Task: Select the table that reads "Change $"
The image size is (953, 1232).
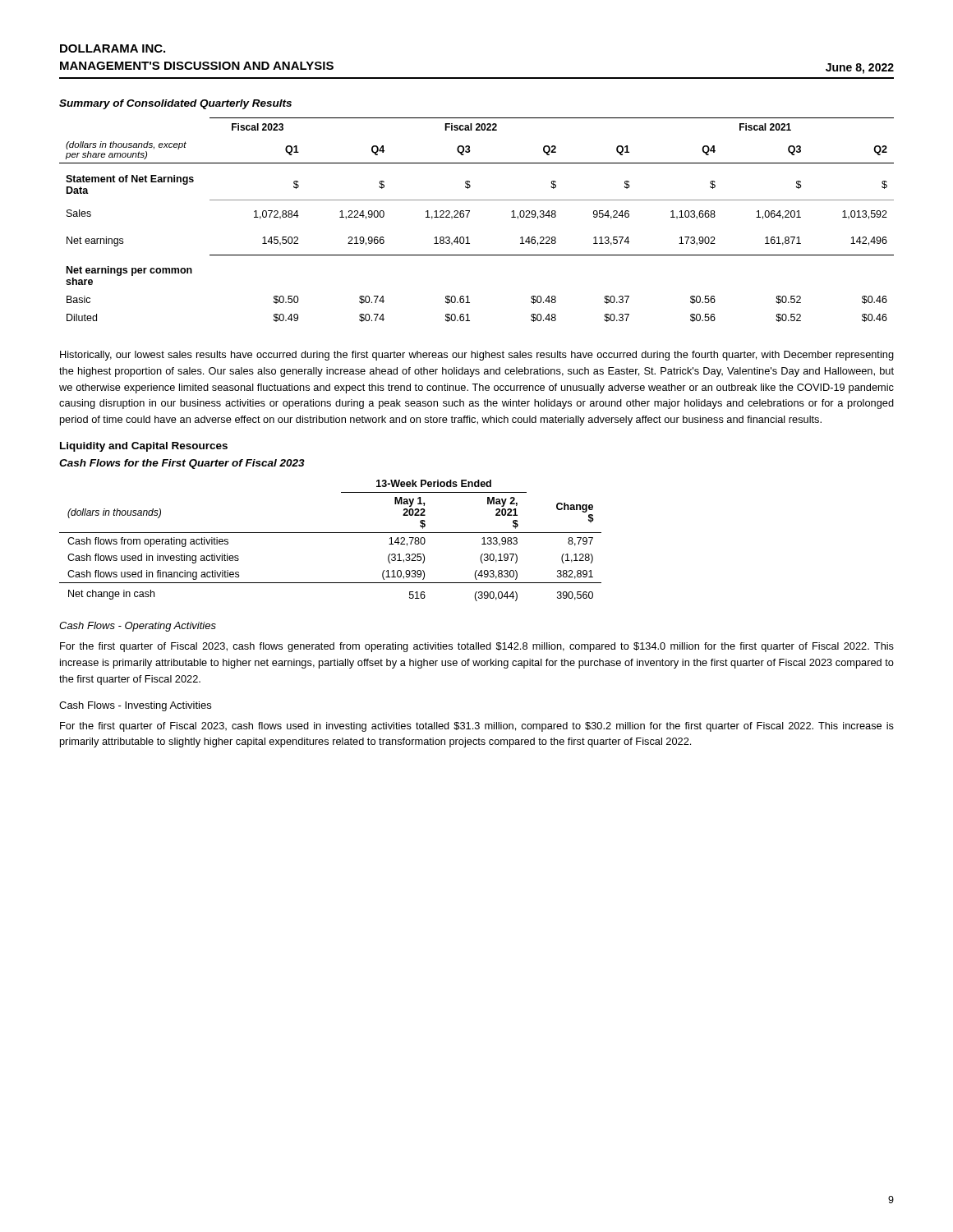Action: click(x=476, y=540)
